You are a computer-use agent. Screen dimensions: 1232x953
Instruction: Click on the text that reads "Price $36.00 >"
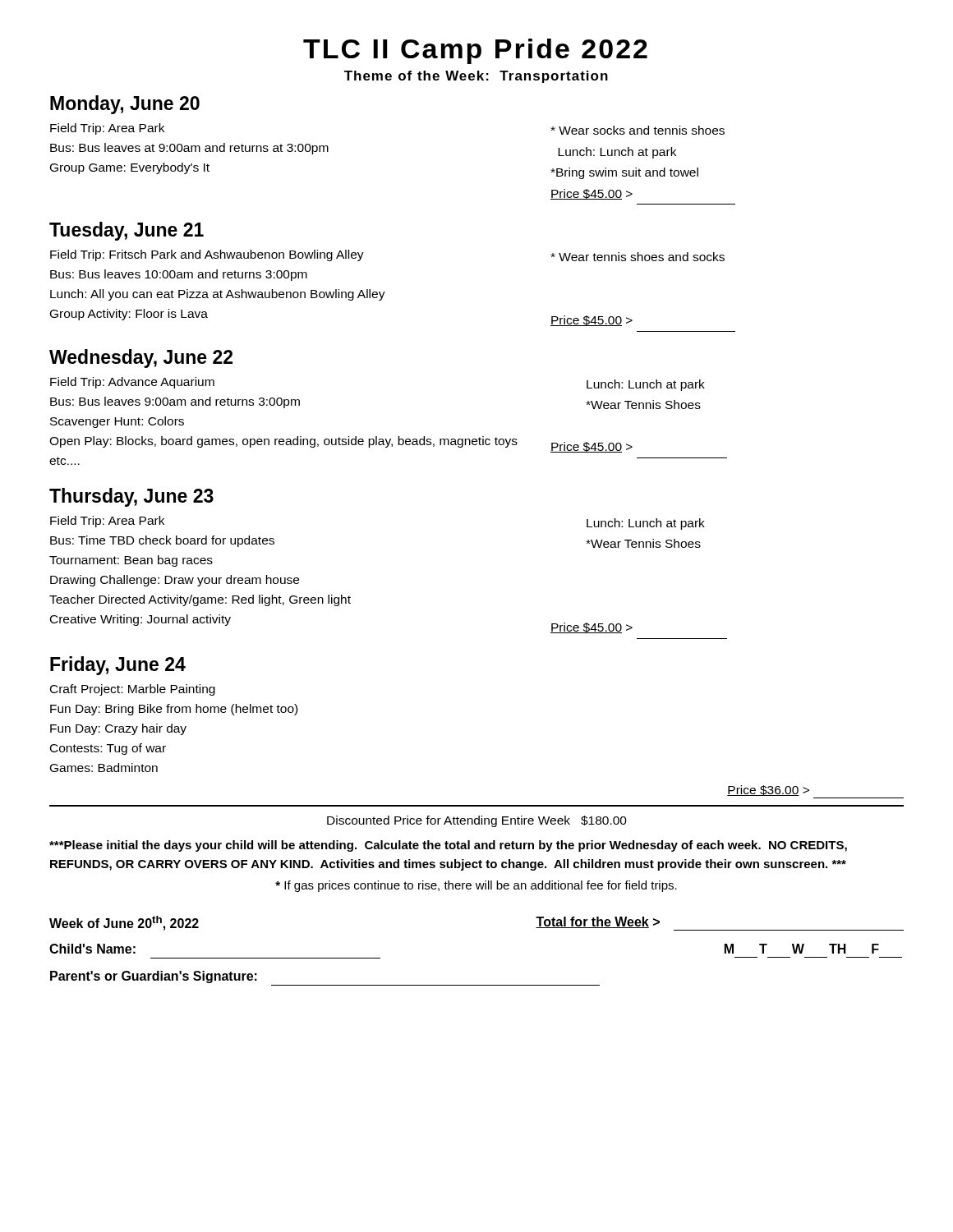tap(816, 791)
